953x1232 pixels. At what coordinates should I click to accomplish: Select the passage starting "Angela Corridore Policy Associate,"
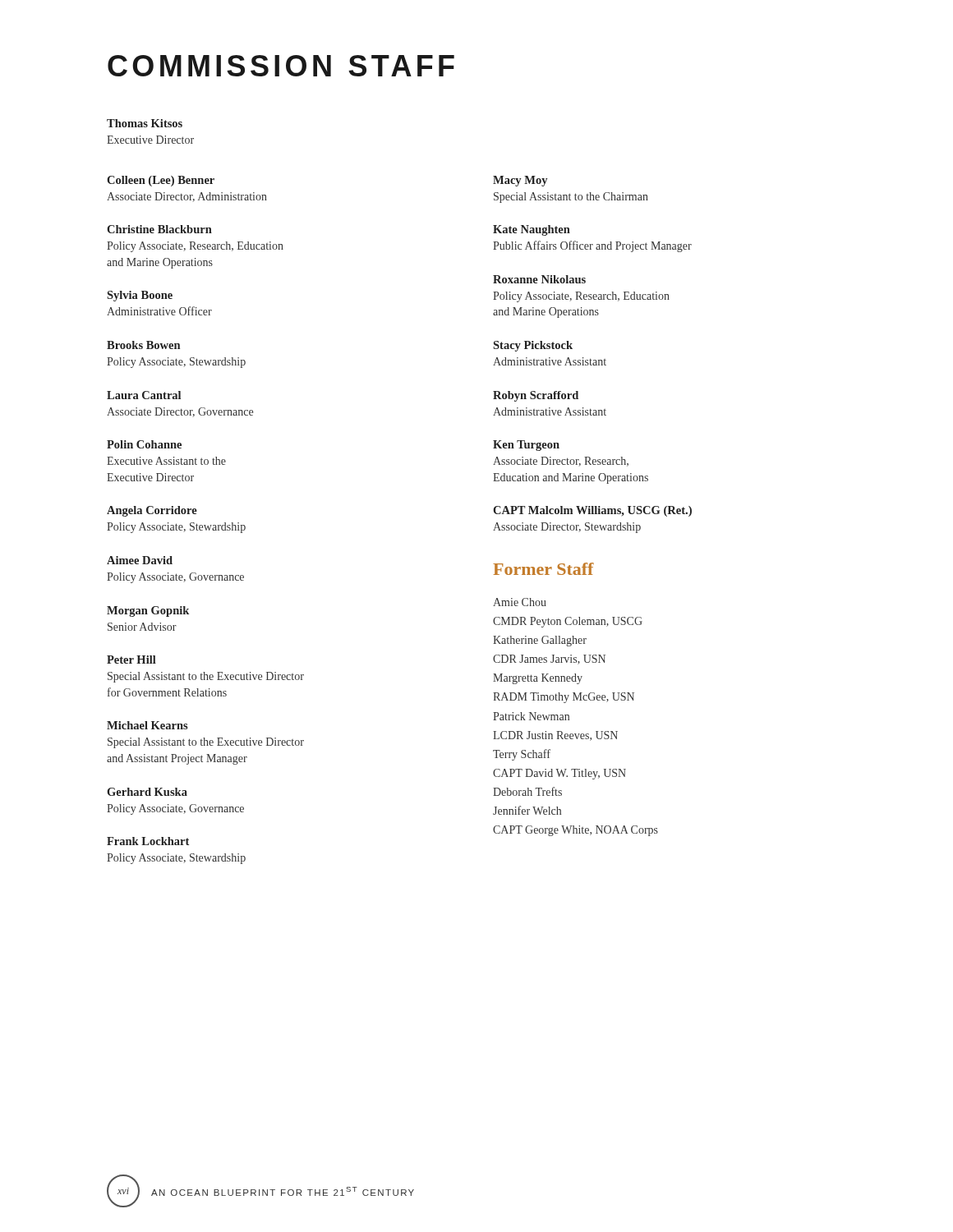coord(152,511)
